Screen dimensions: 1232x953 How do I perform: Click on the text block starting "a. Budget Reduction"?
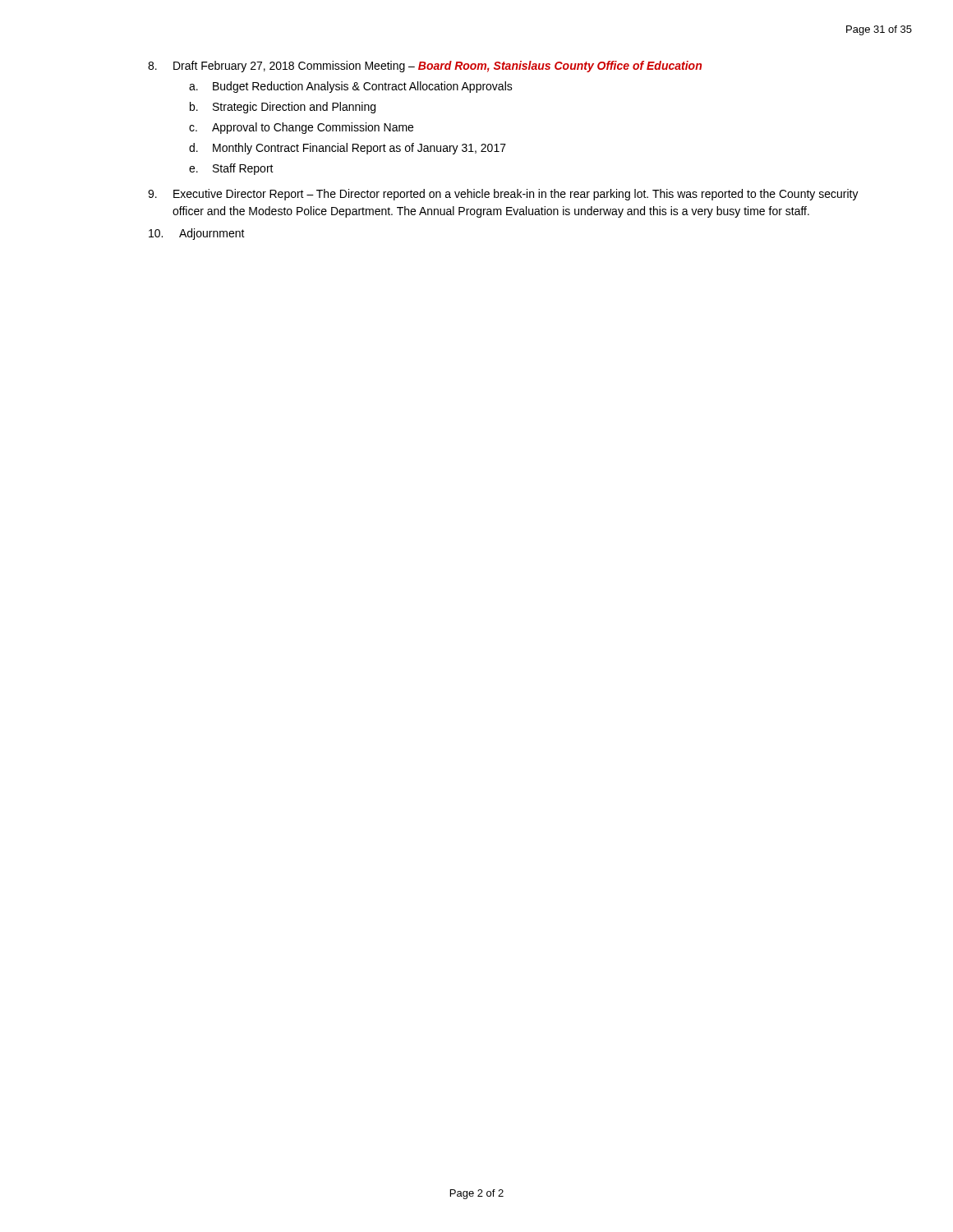click(351, 87)
